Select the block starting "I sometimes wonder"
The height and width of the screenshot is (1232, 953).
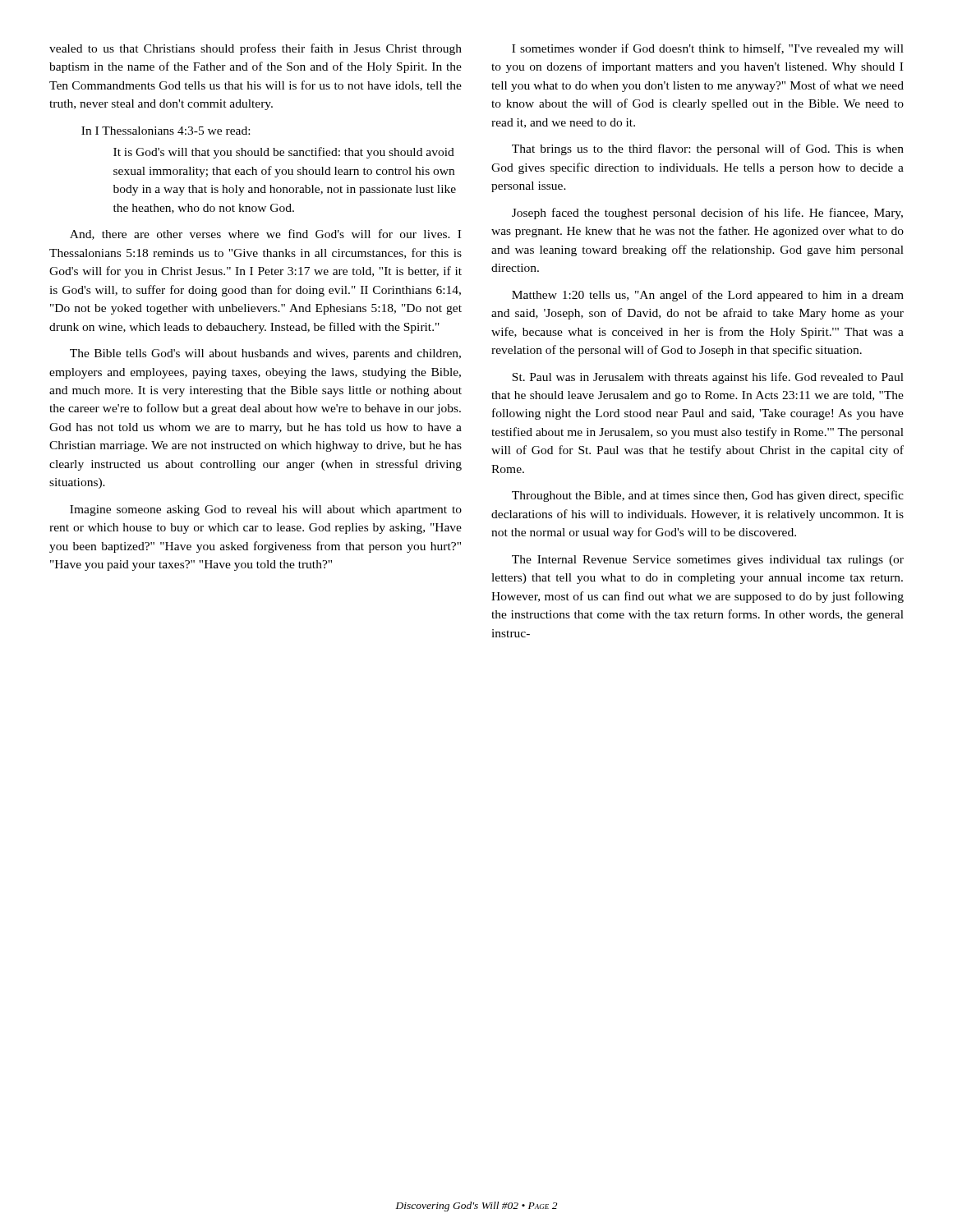pos(698,86)
